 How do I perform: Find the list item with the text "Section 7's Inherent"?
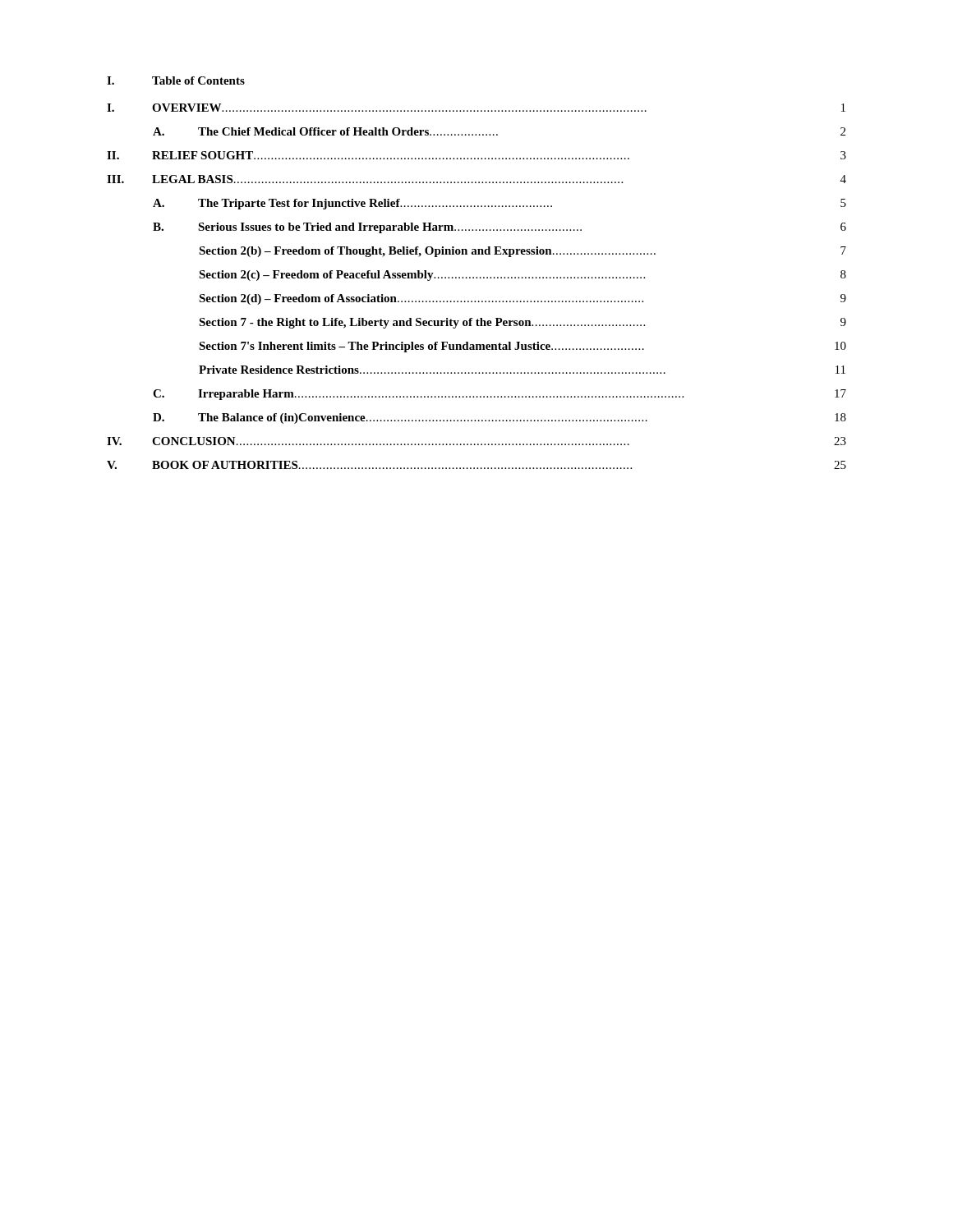pyautogui.click(x=522, y=346)
